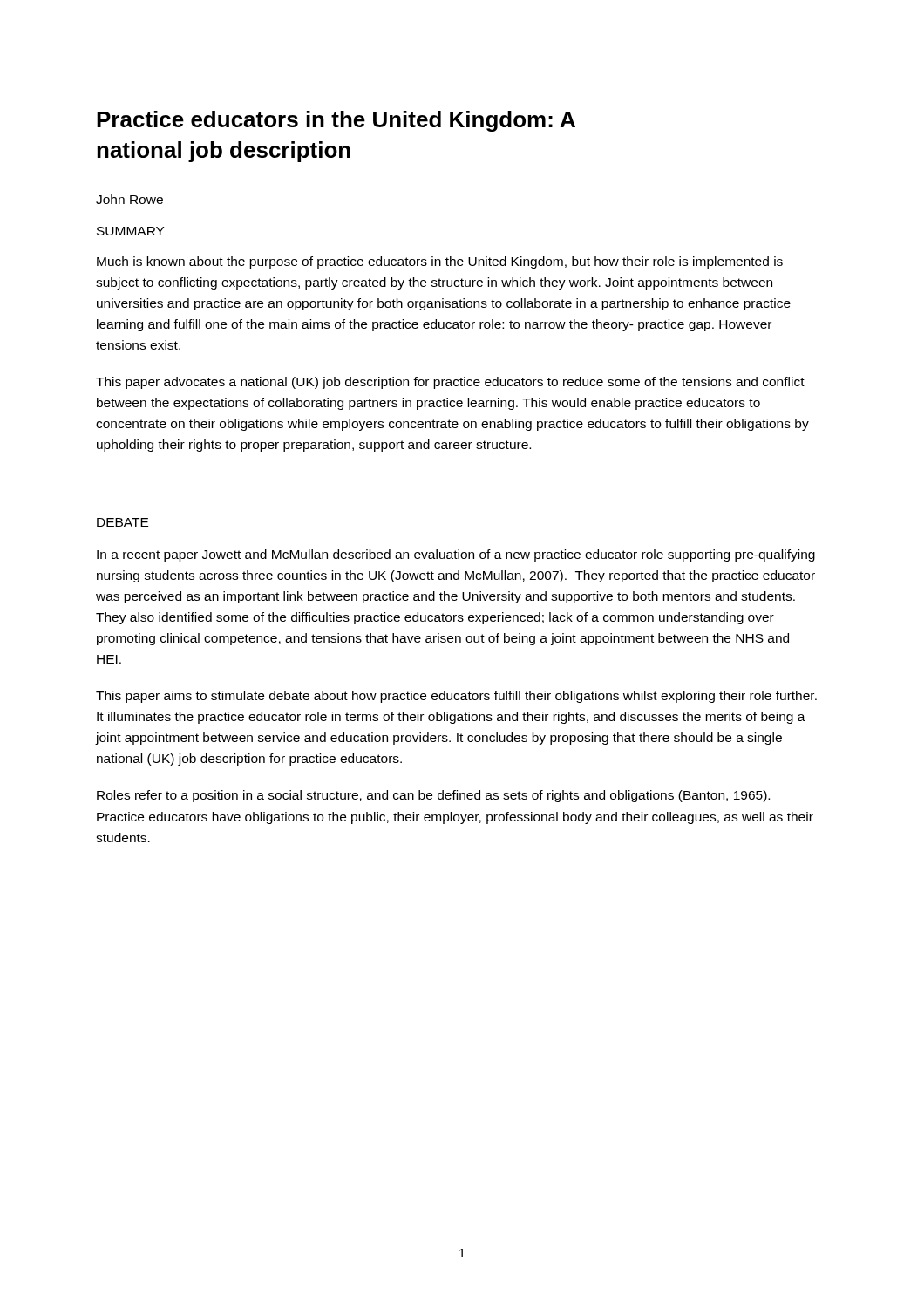Find the text block starting "Roles refer to a position in a"

pyautogui.click(x=455, y=816)
